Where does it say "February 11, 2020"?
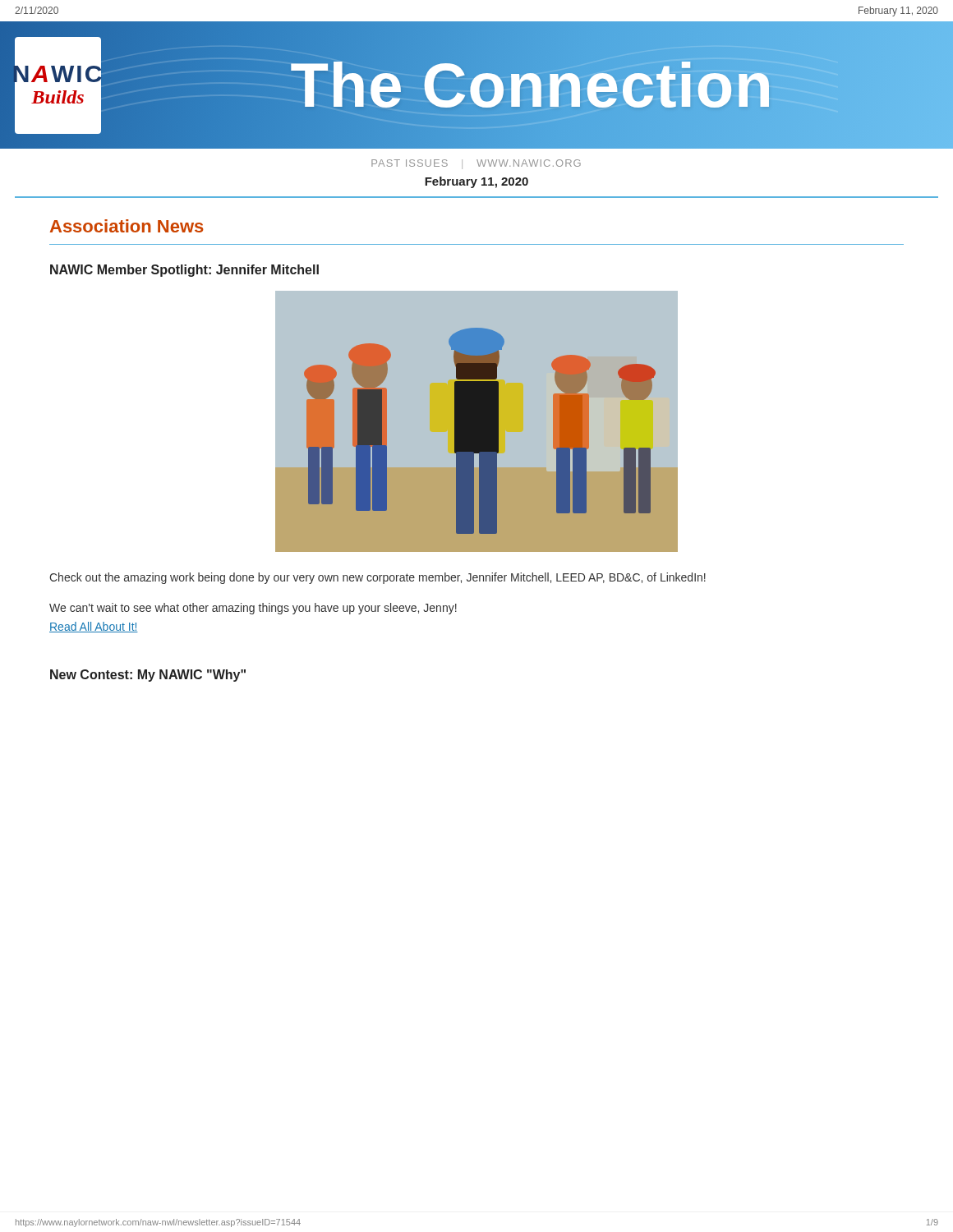The width and height of the screenshot is (953, 1232). pos(476,181)
